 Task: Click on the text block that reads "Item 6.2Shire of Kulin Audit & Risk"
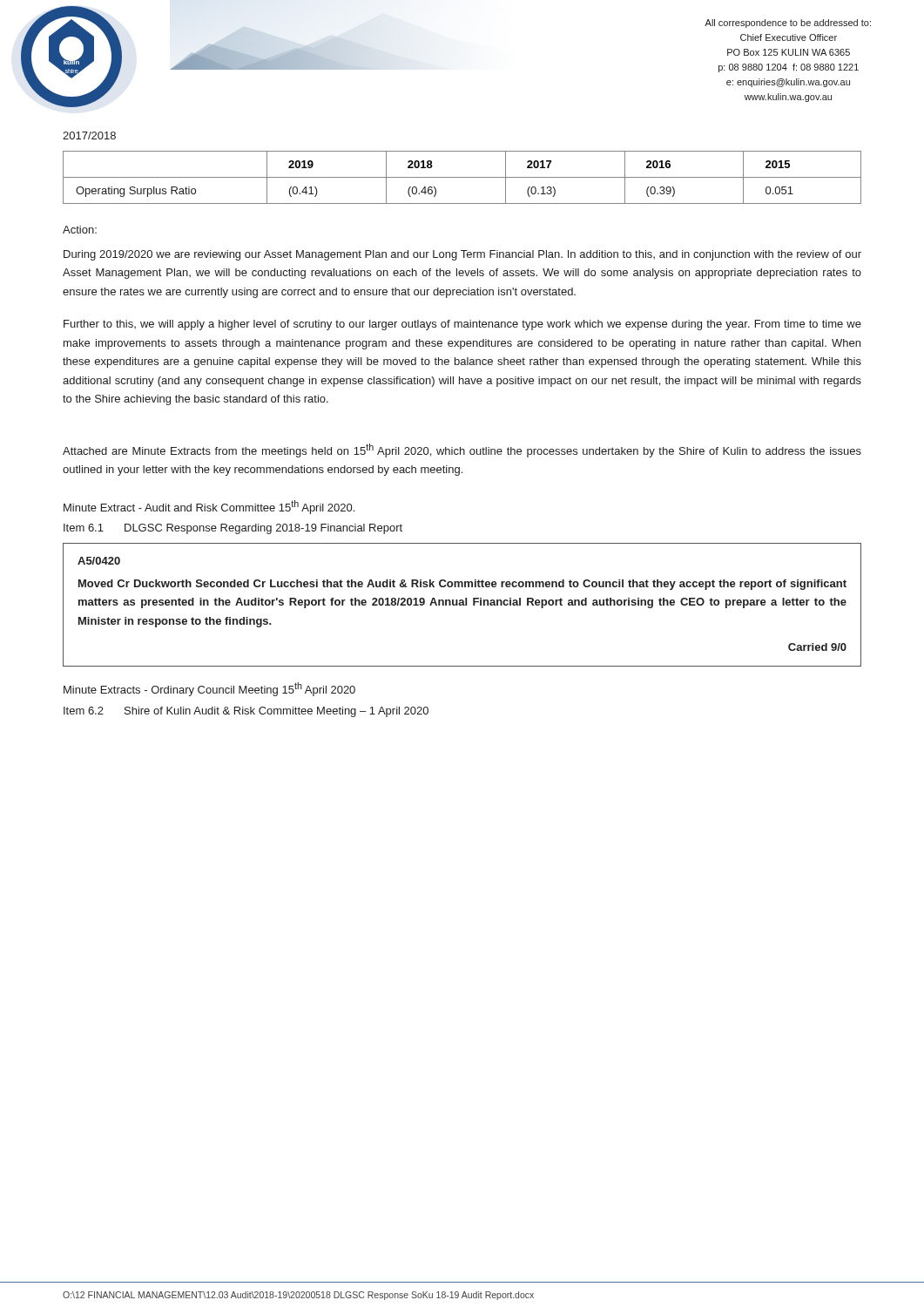246,710
